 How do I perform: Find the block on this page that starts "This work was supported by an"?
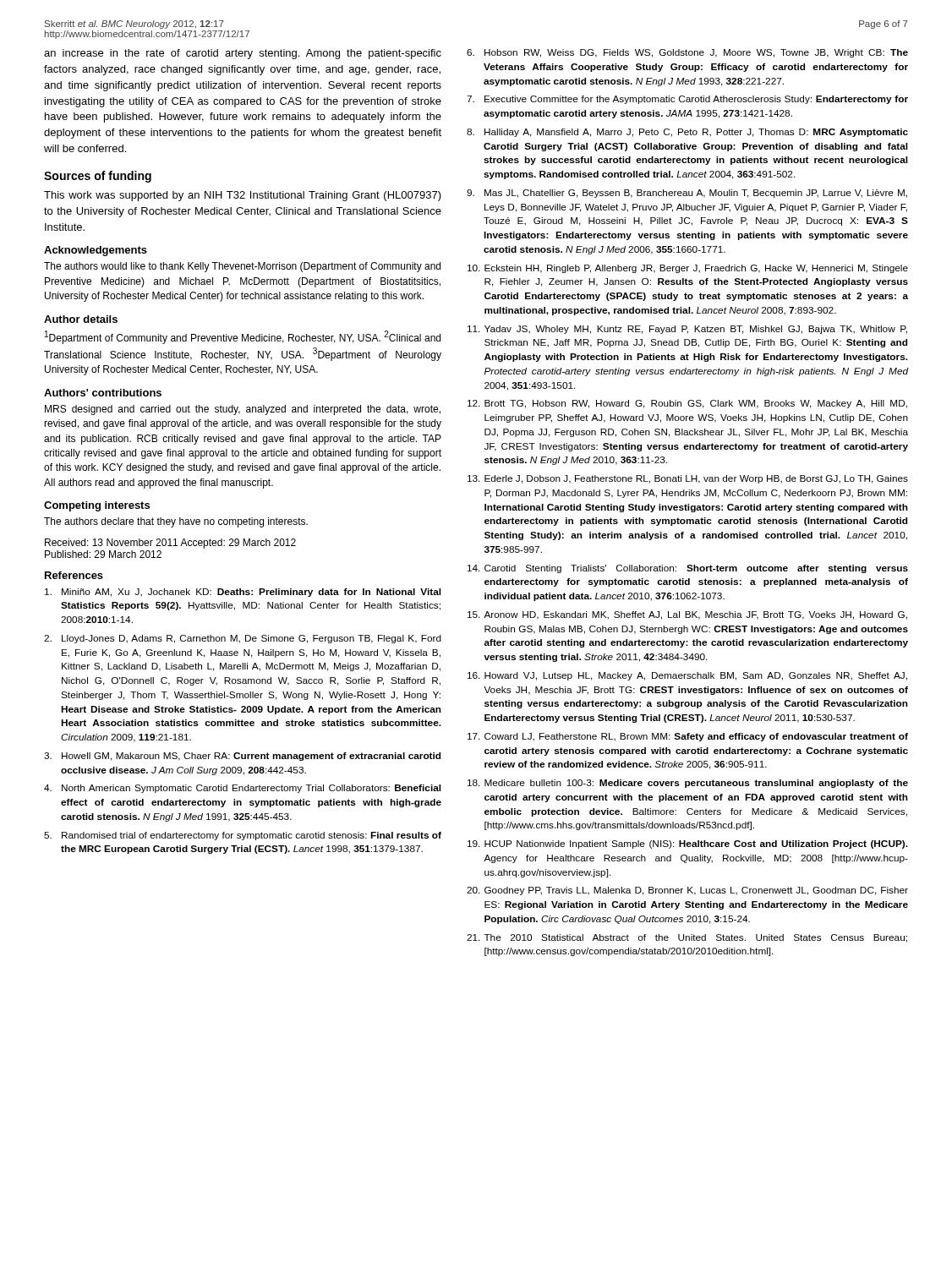tap(243, 211)
